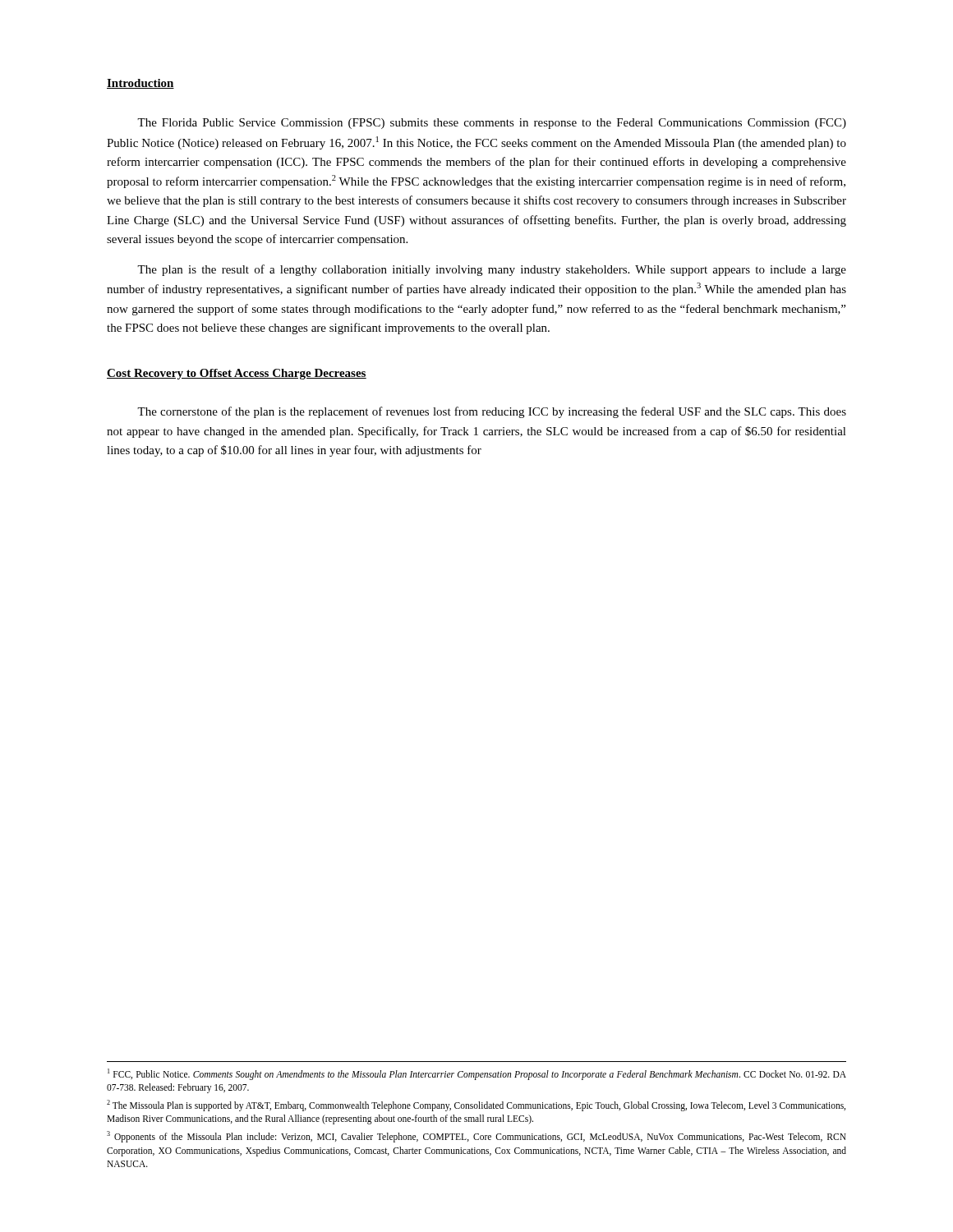This screenshot has height=1232, width=953.
Task: Find the block starting "Cost Recovery to Offset Access Charge"
Action: click(236, 373)
